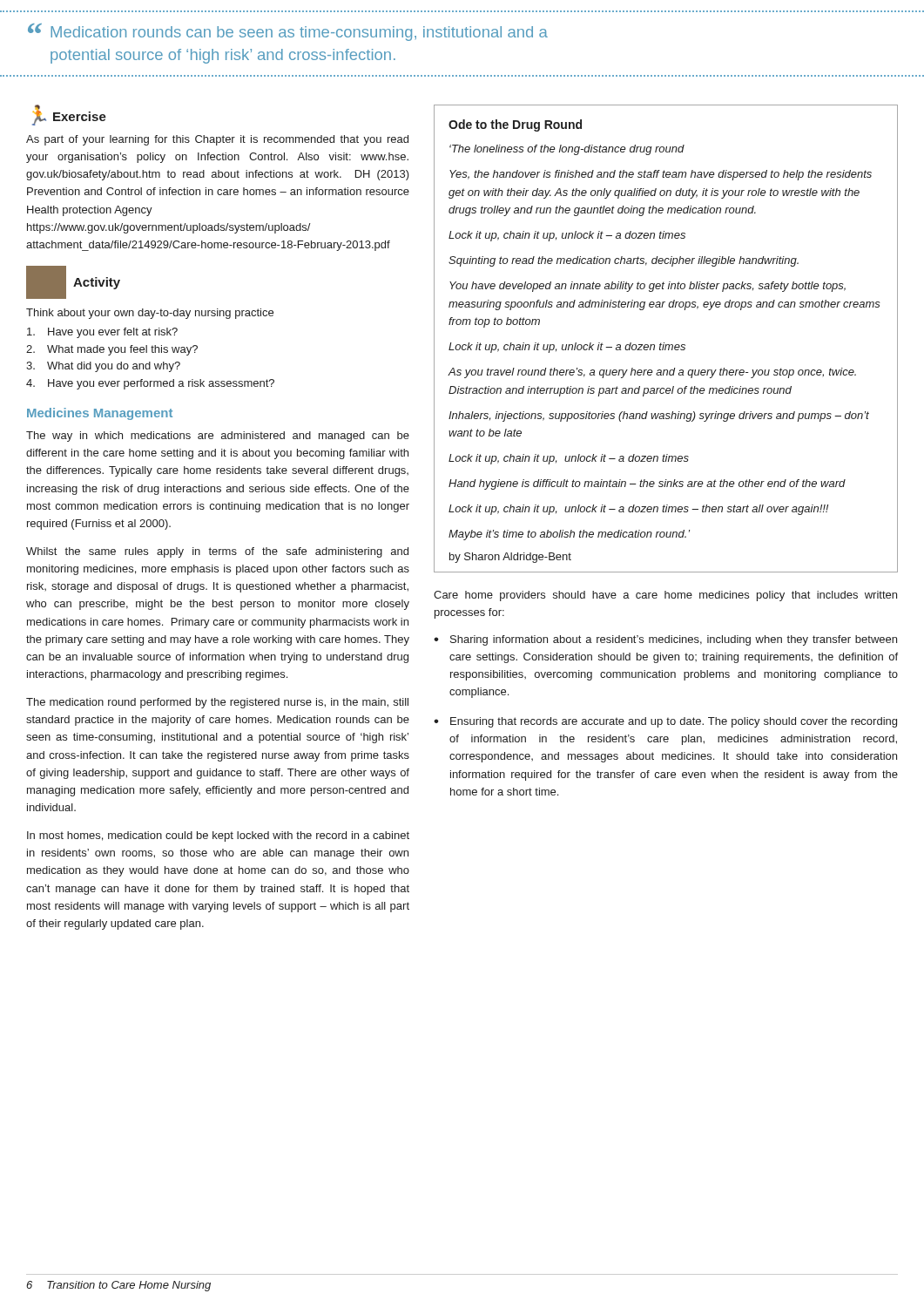Navigate to the element starting "Squinting to read the medication"

624,260
